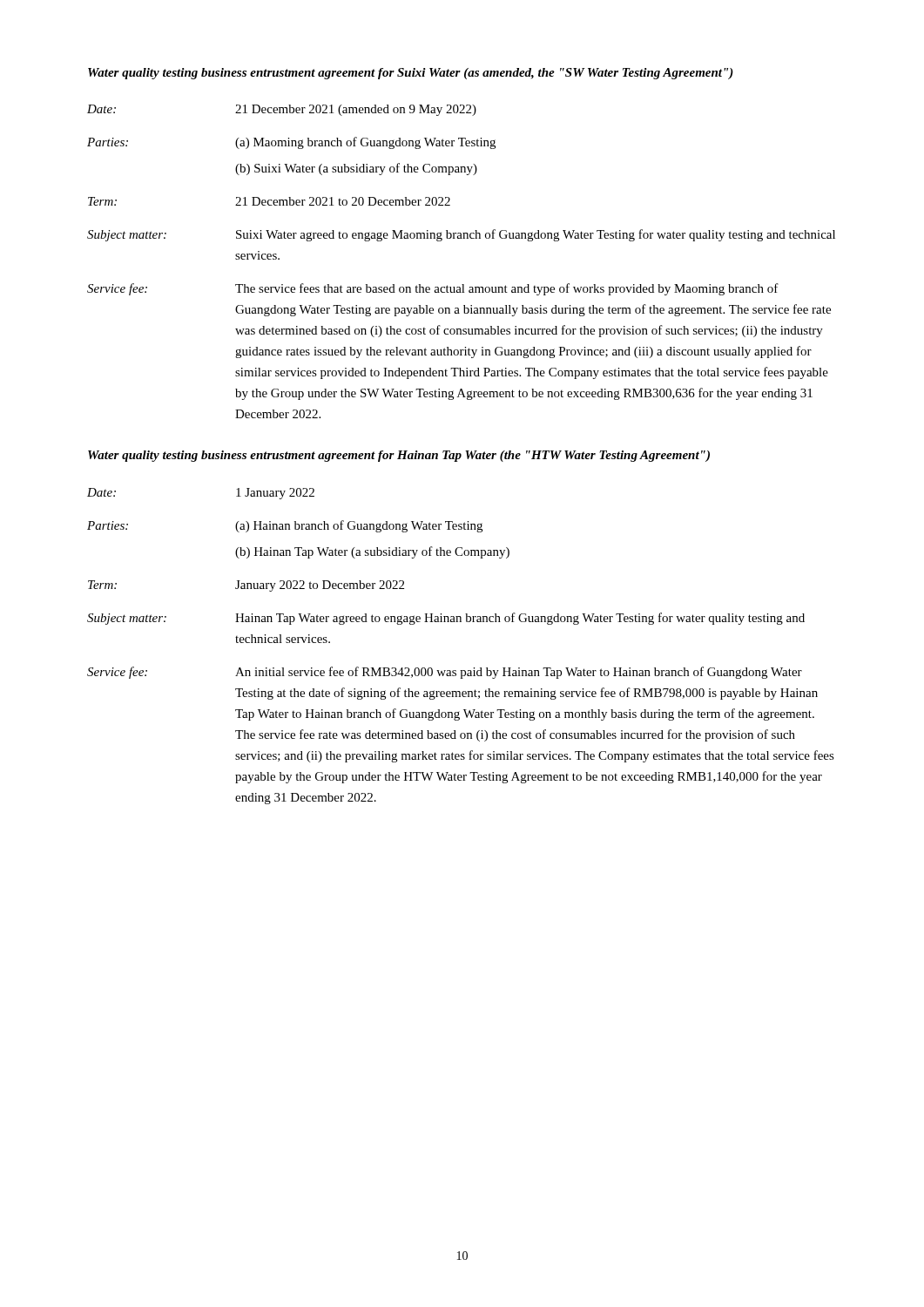Click the passage that begins "Service fee: An initial service fee of RMB342,000"
Viewport: 924px width, 1307px height.
[462, 734]
